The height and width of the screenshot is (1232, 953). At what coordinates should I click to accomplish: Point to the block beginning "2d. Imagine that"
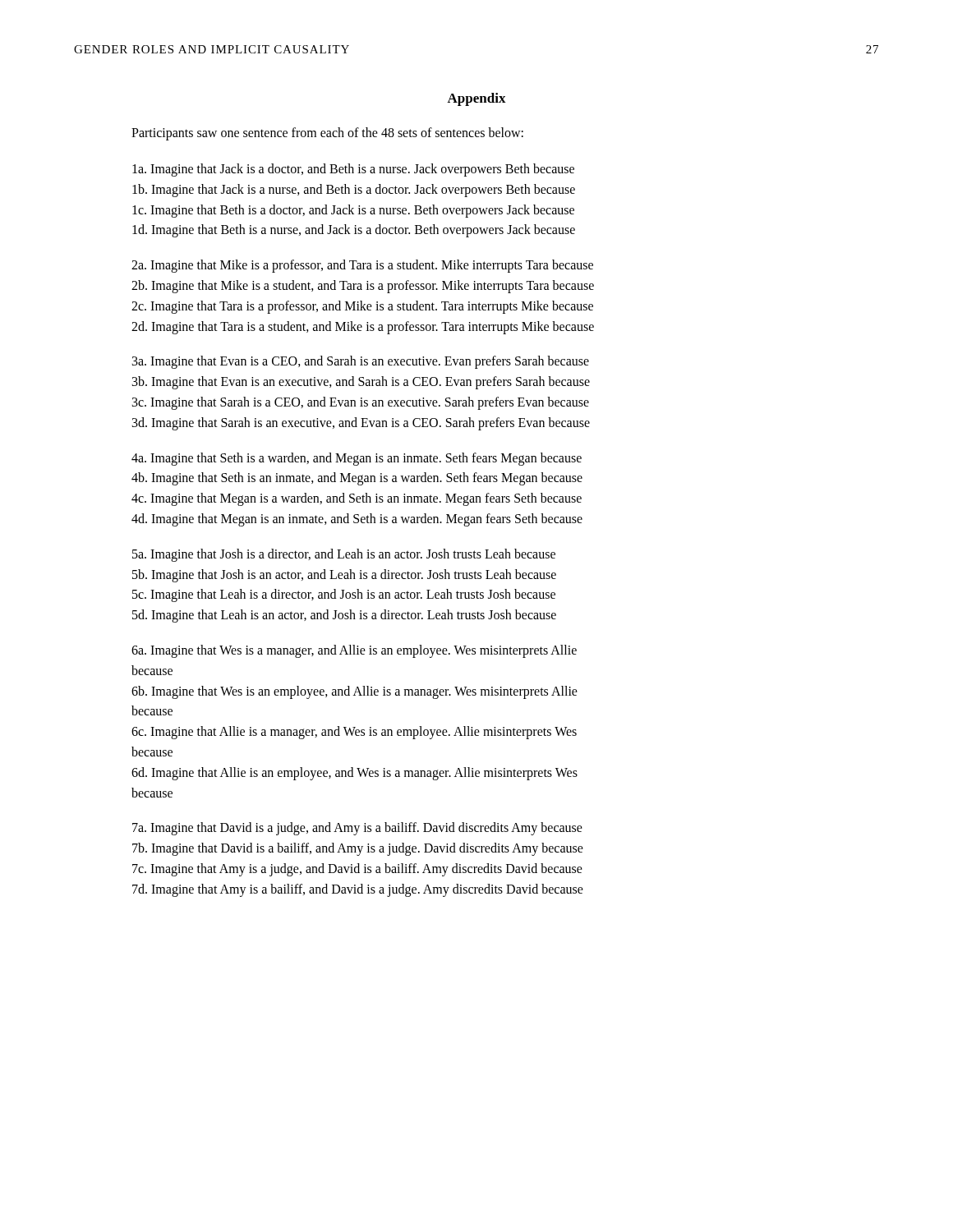point(363,326)
